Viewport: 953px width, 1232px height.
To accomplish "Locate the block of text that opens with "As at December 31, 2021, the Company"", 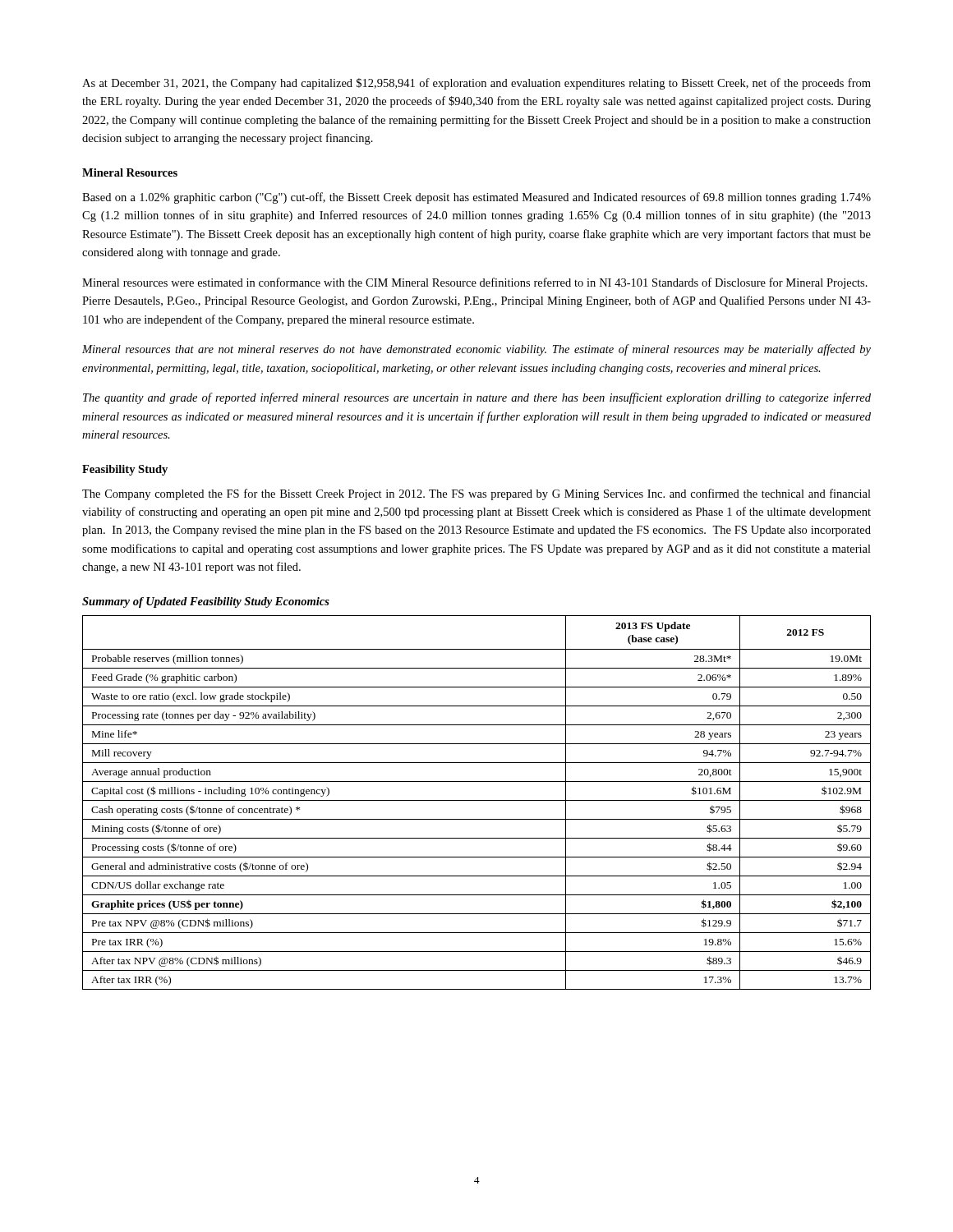I will pyautogui.click(x=476, y=111).
